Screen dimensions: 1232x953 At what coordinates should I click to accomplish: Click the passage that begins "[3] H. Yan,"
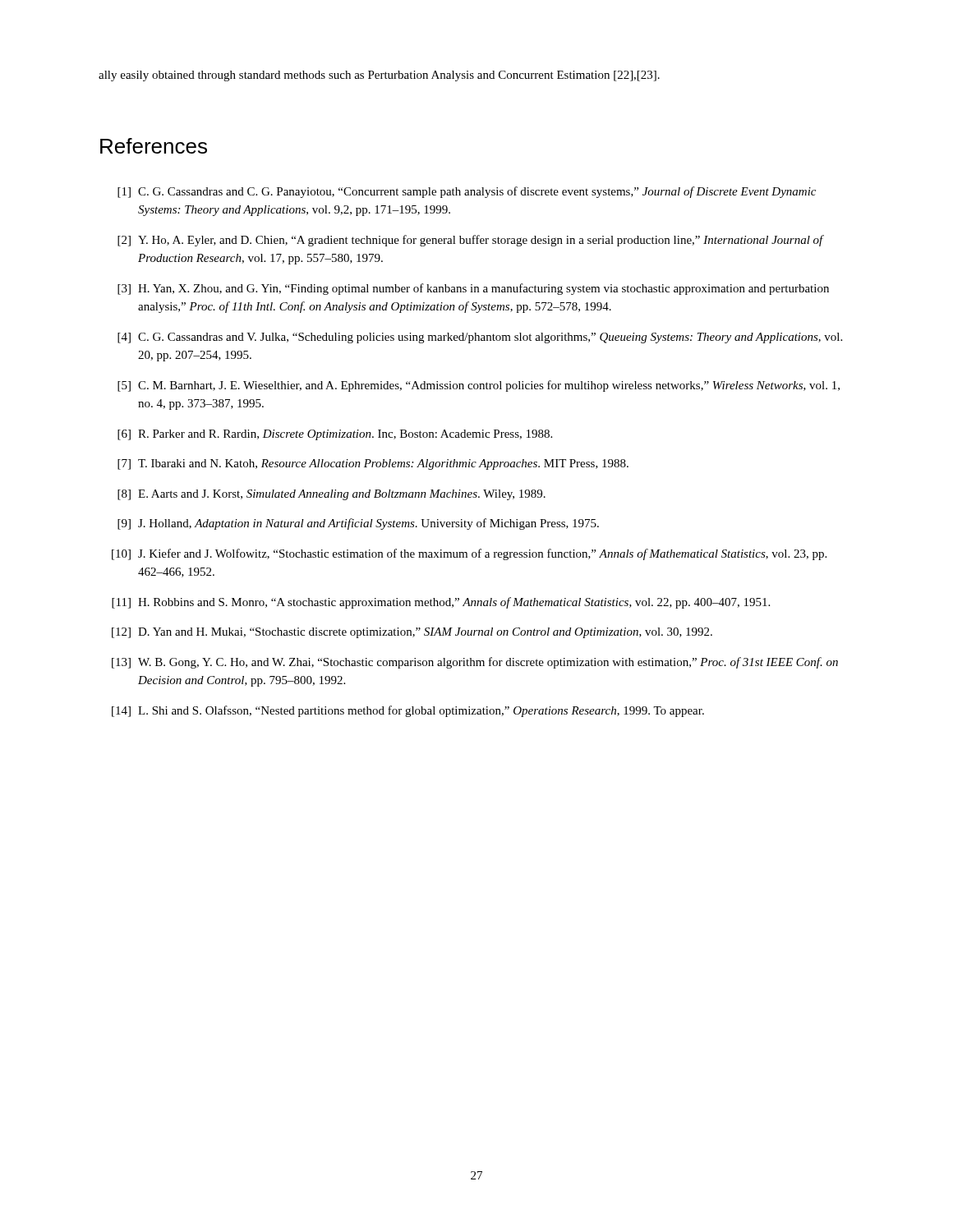pos(476,297)
